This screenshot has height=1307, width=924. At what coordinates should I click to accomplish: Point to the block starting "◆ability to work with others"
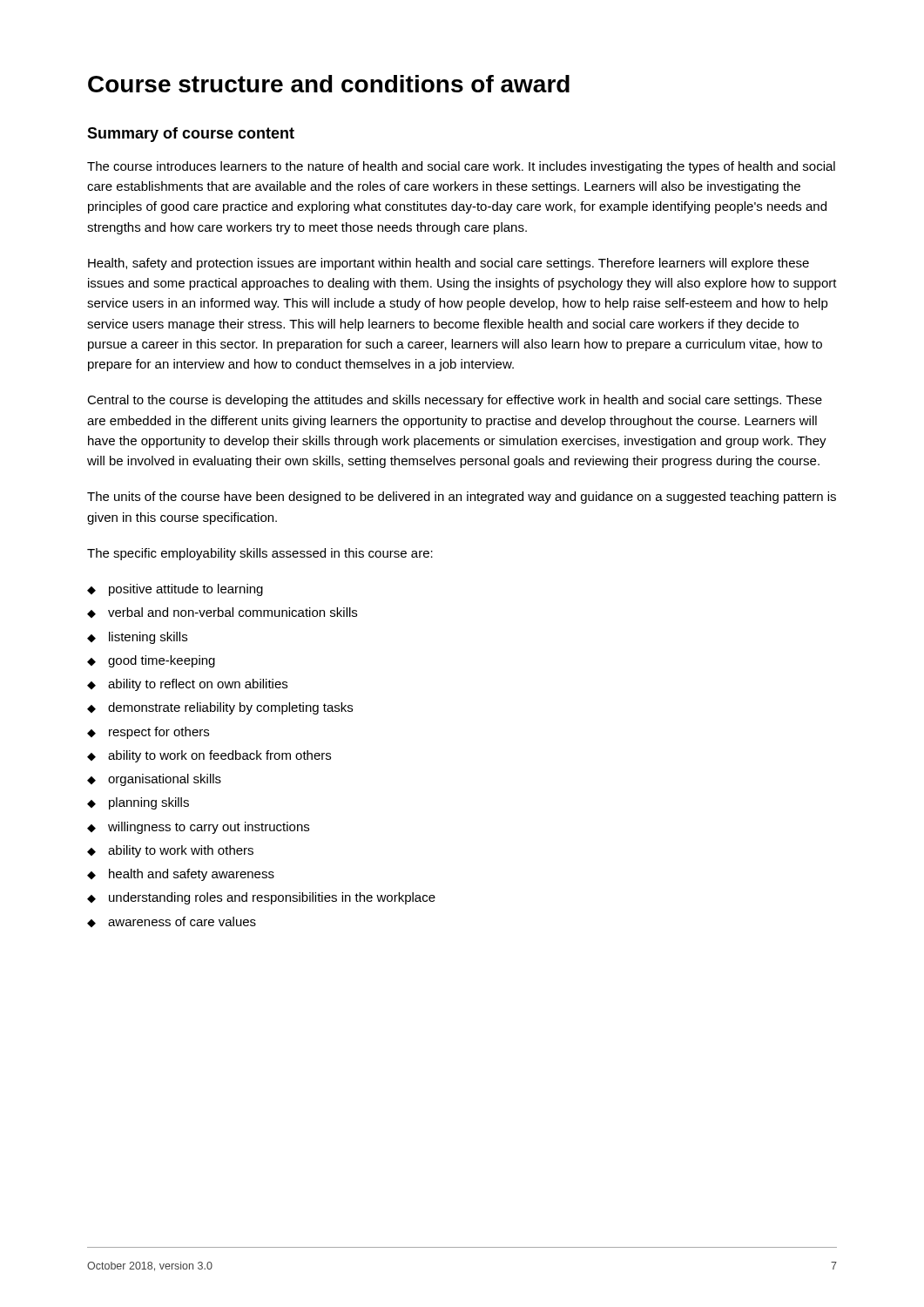[171, 850]
